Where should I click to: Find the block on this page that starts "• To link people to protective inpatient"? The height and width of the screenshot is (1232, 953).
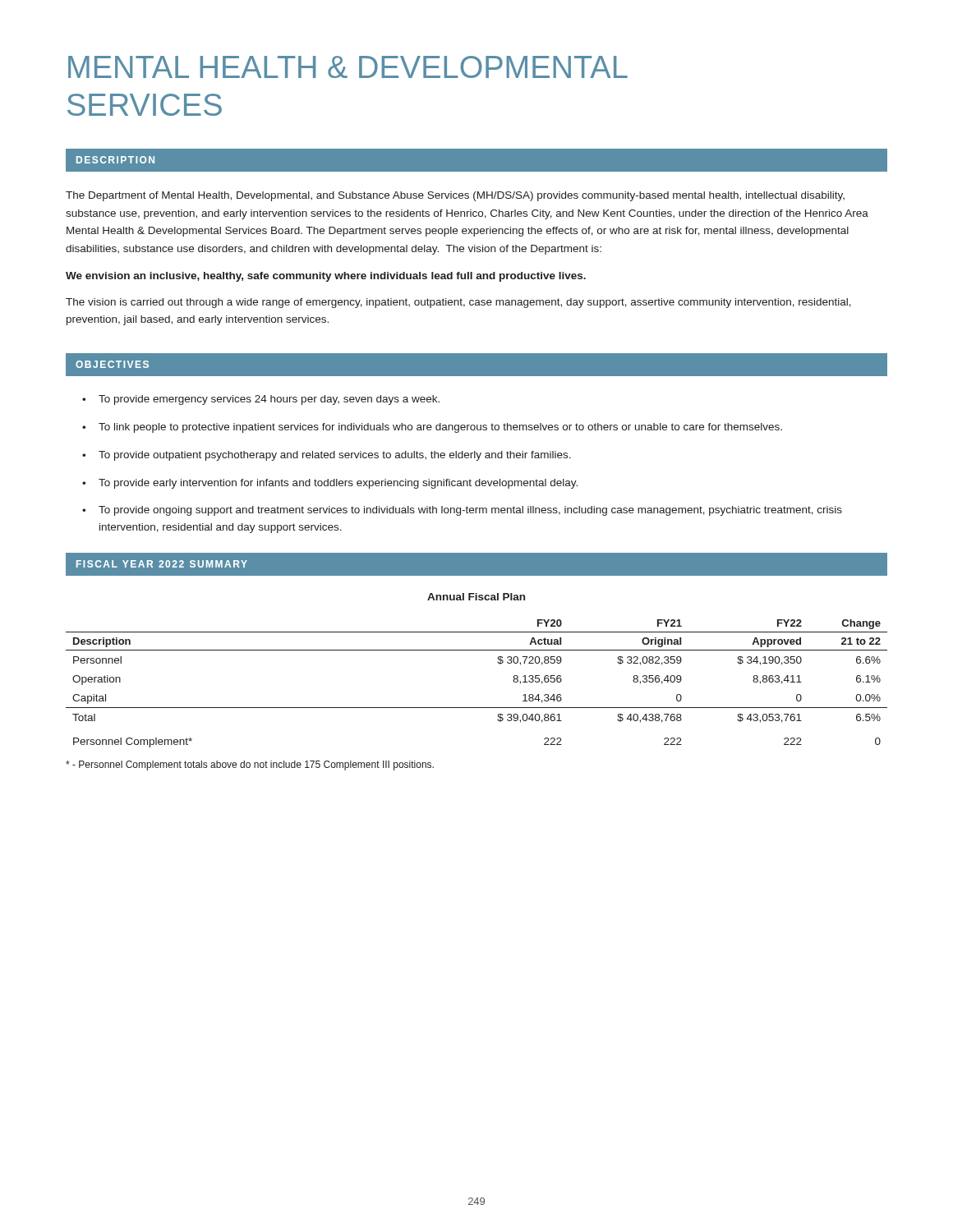pyautogui.click(x=485, y=428)
